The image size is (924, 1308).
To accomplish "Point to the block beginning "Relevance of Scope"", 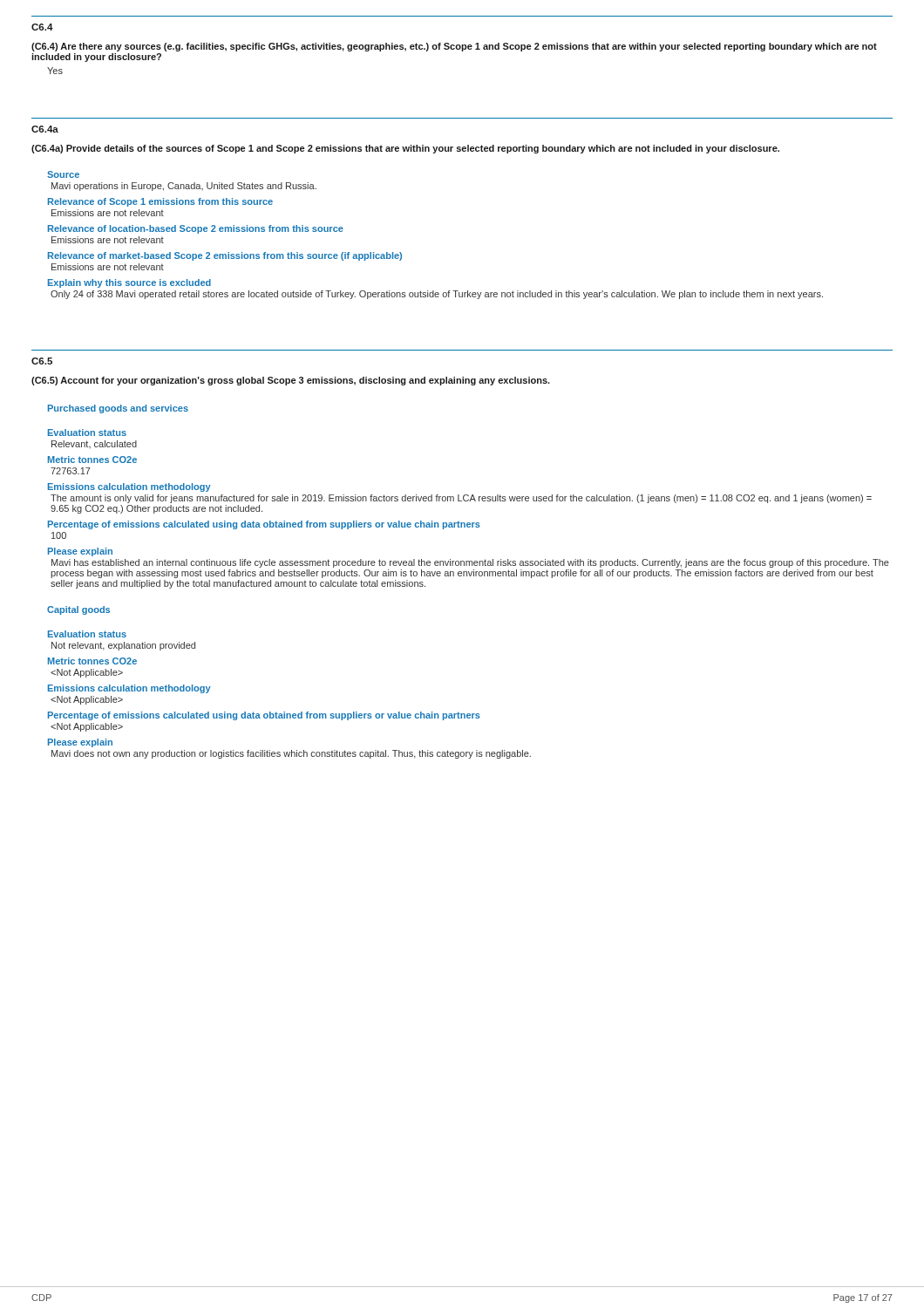I will click(x=160, y=201).
